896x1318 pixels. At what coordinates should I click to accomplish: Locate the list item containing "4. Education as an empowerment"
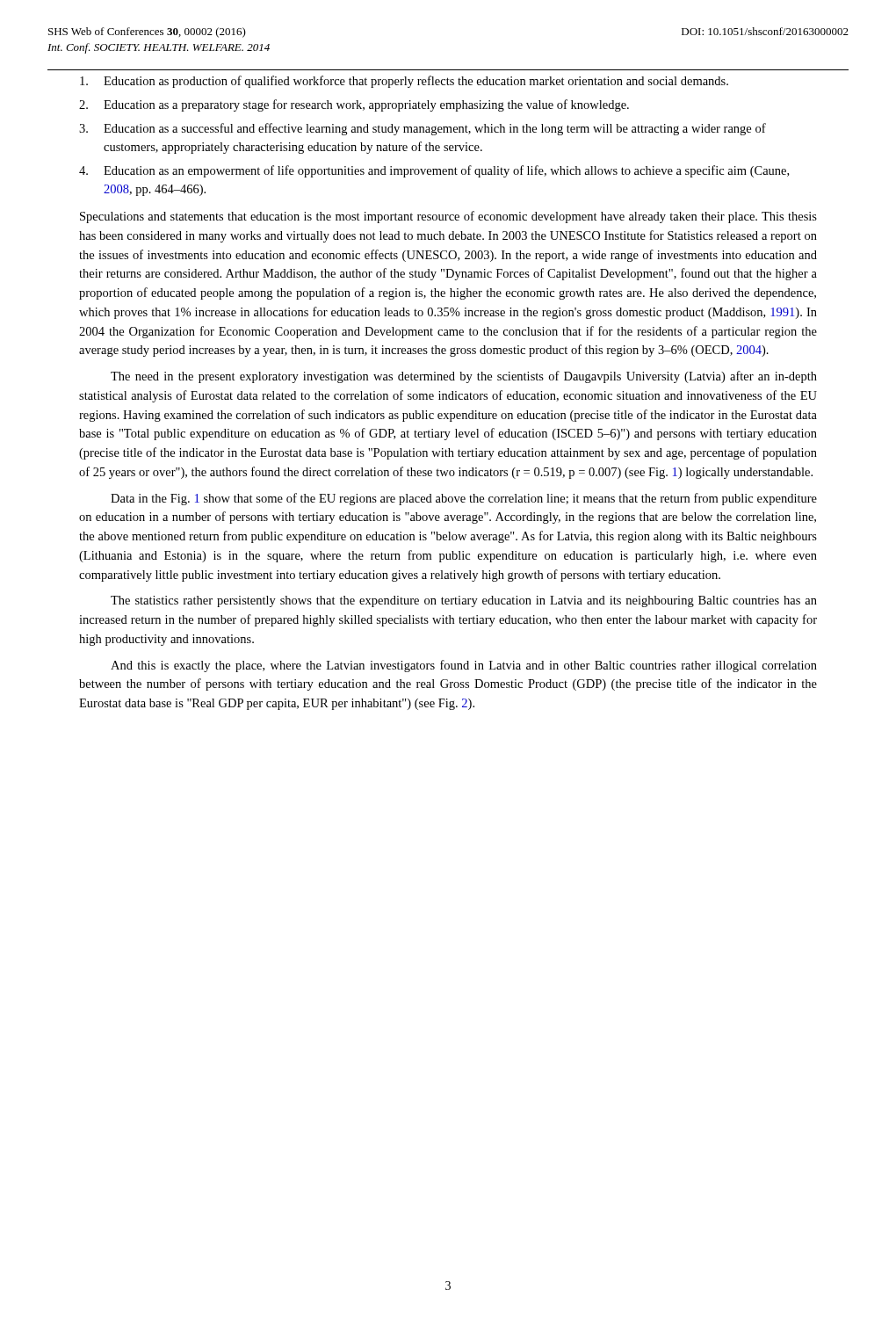pyautogui.click(x=448, y=180)
